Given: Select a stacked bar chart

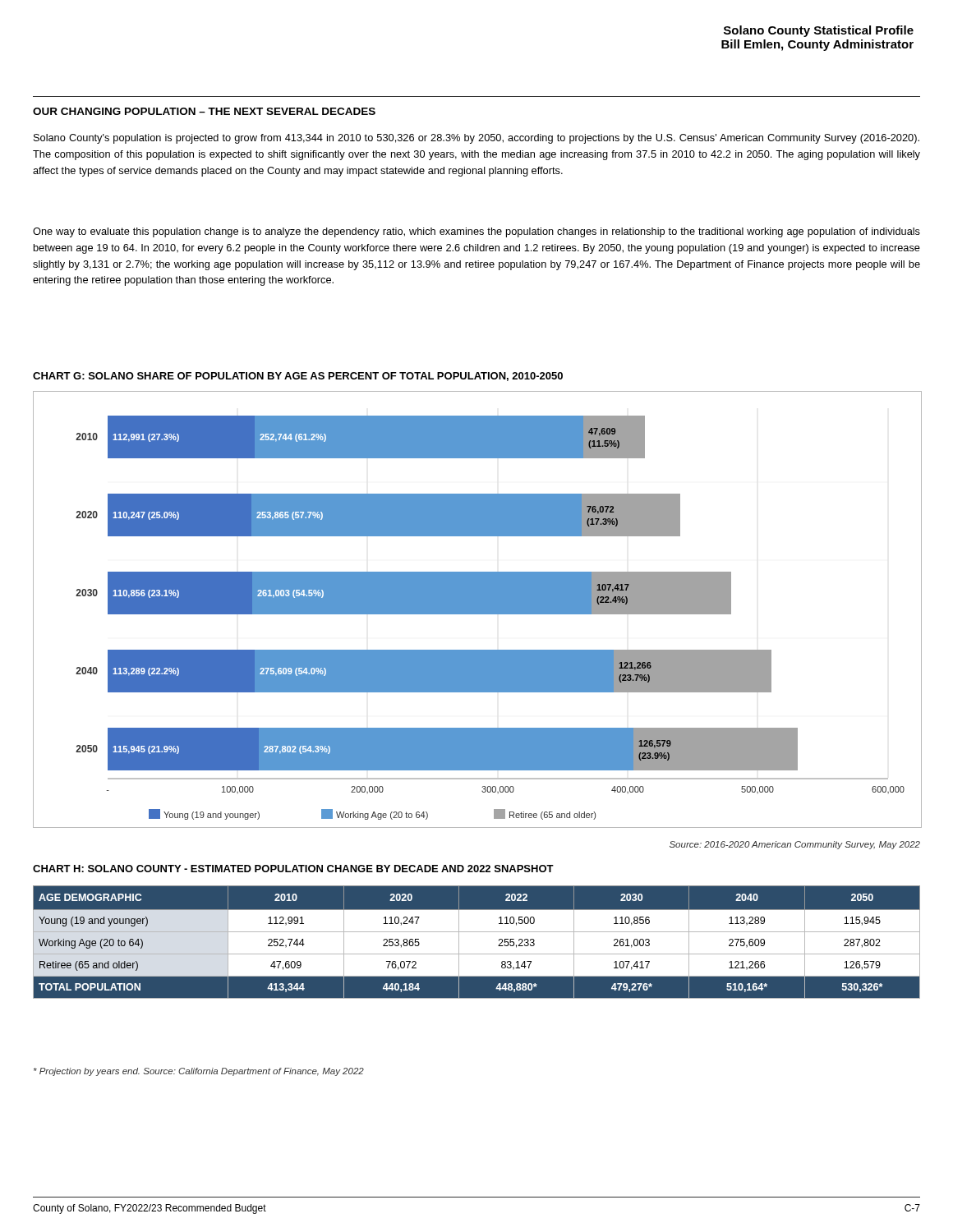Looking at the screenshot, I should (477, 609).
